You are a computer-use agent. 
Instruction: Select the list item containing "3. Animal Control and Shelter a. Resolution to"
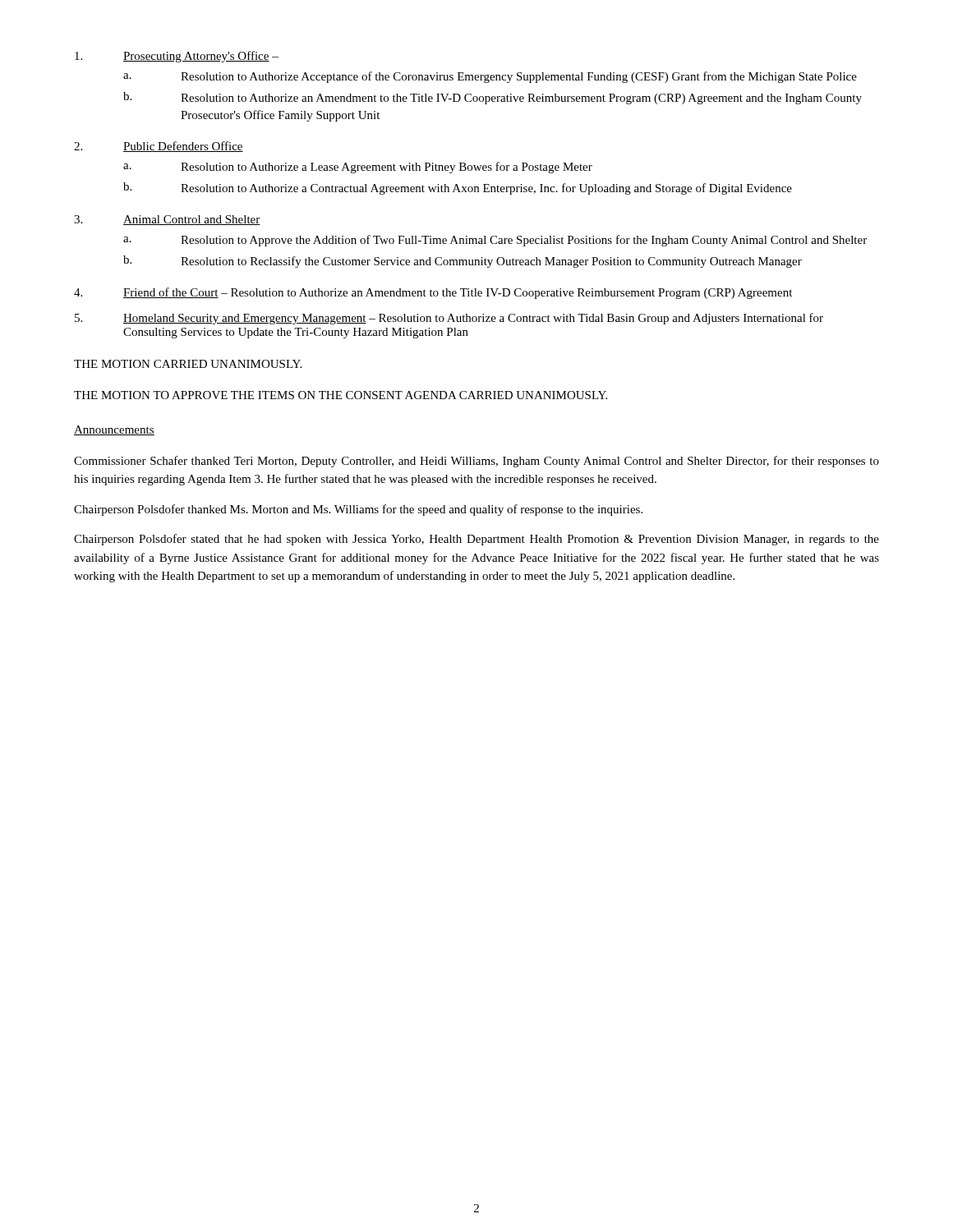(476, 244)
